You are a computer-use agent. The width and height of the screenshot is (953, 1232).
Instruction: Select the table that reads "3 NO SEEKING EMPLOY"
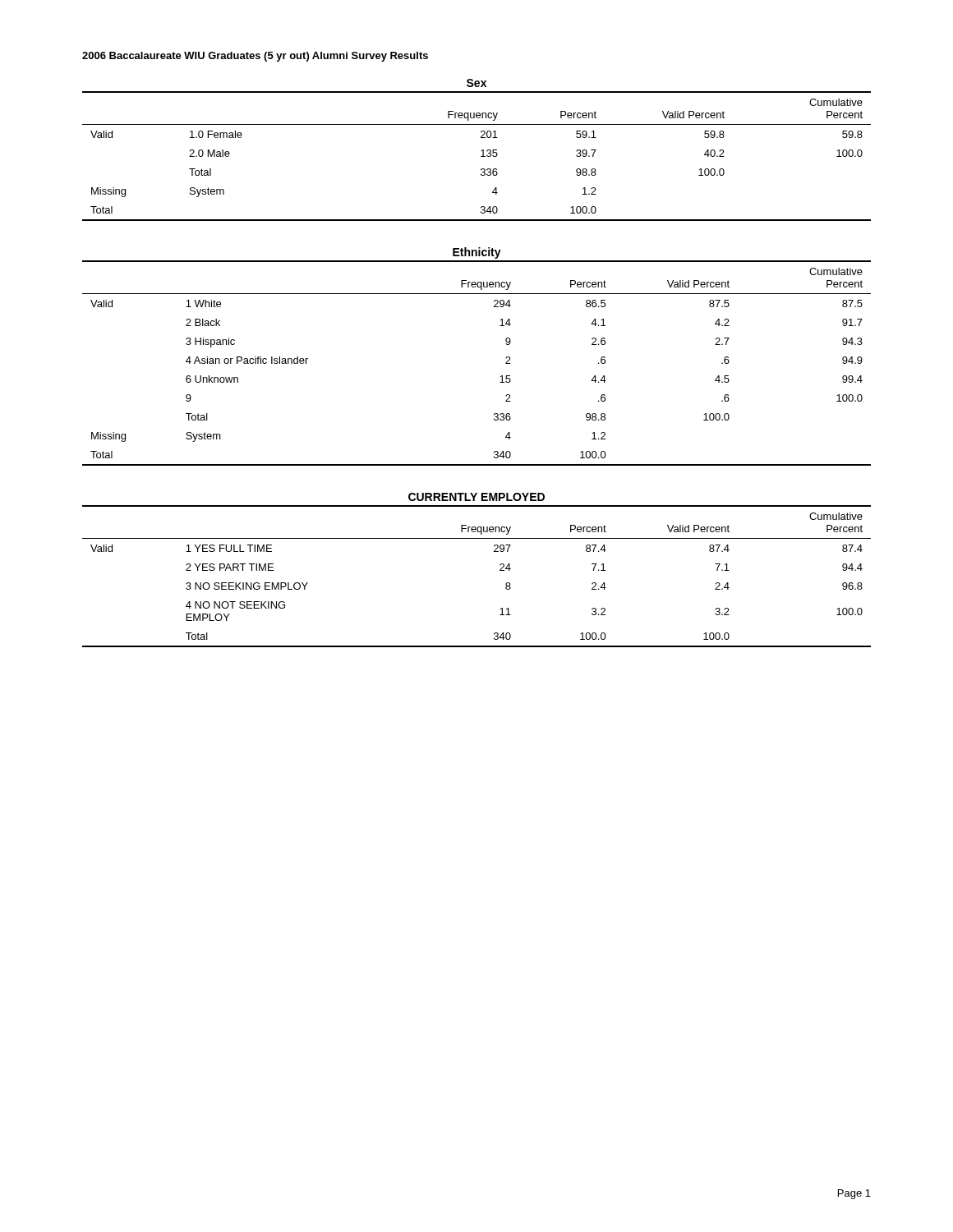tap(476, 569)
